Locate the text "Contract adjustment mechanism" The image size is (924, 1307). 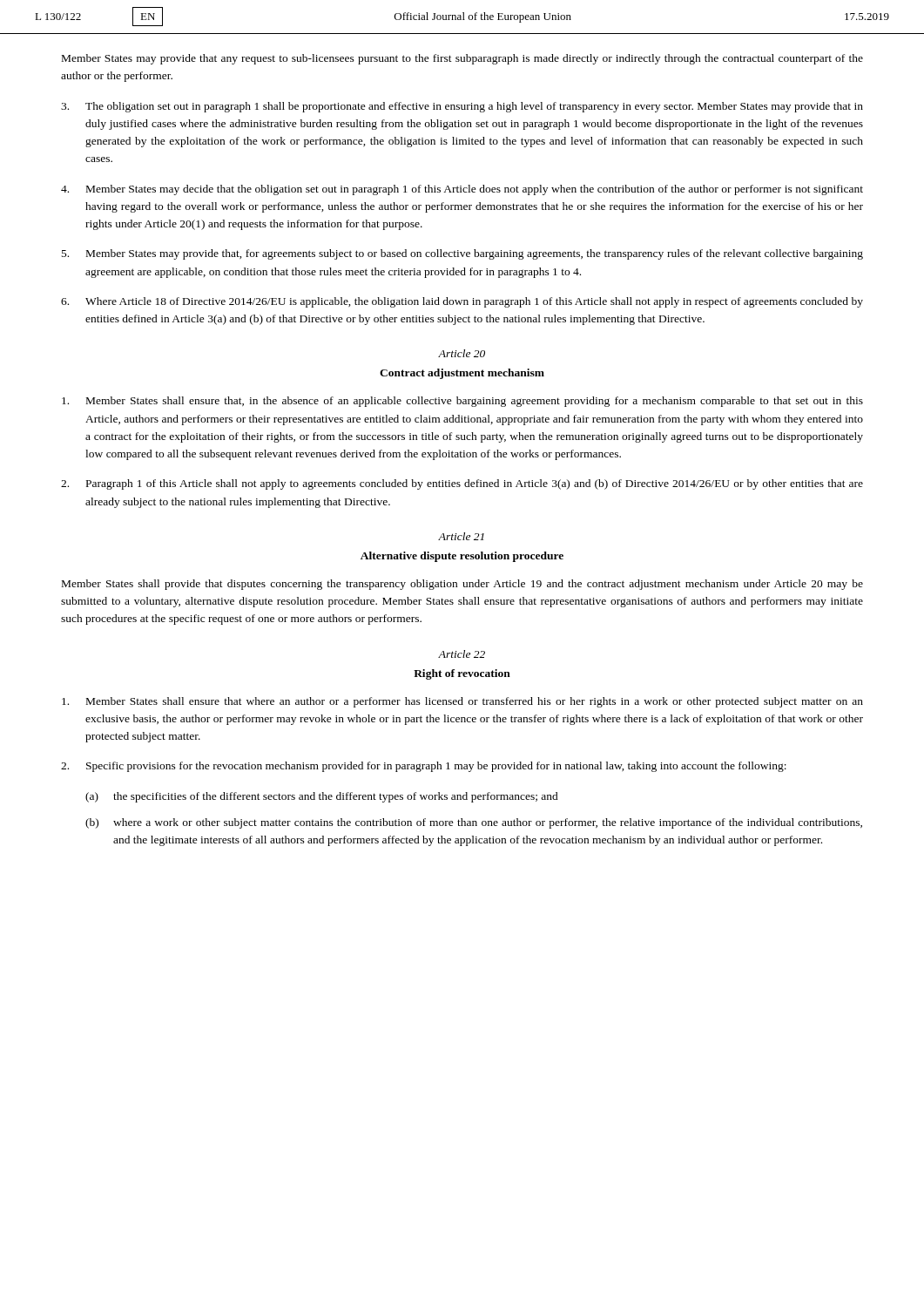pyautogui.click(x=462, y=373)
